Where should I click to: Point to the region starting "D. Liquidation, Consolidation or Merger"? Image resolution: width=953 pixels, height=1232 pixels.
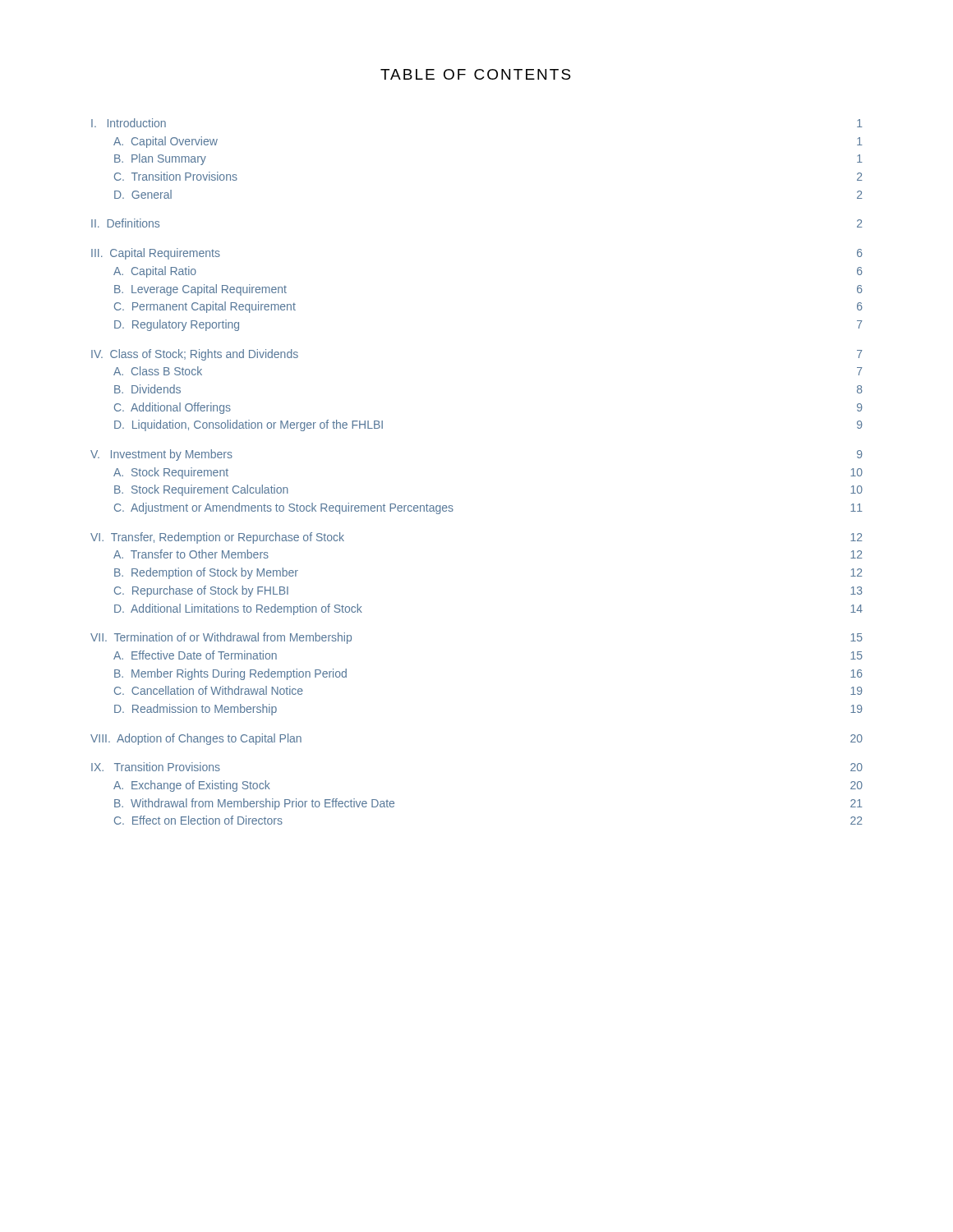(x=249, y=425)
